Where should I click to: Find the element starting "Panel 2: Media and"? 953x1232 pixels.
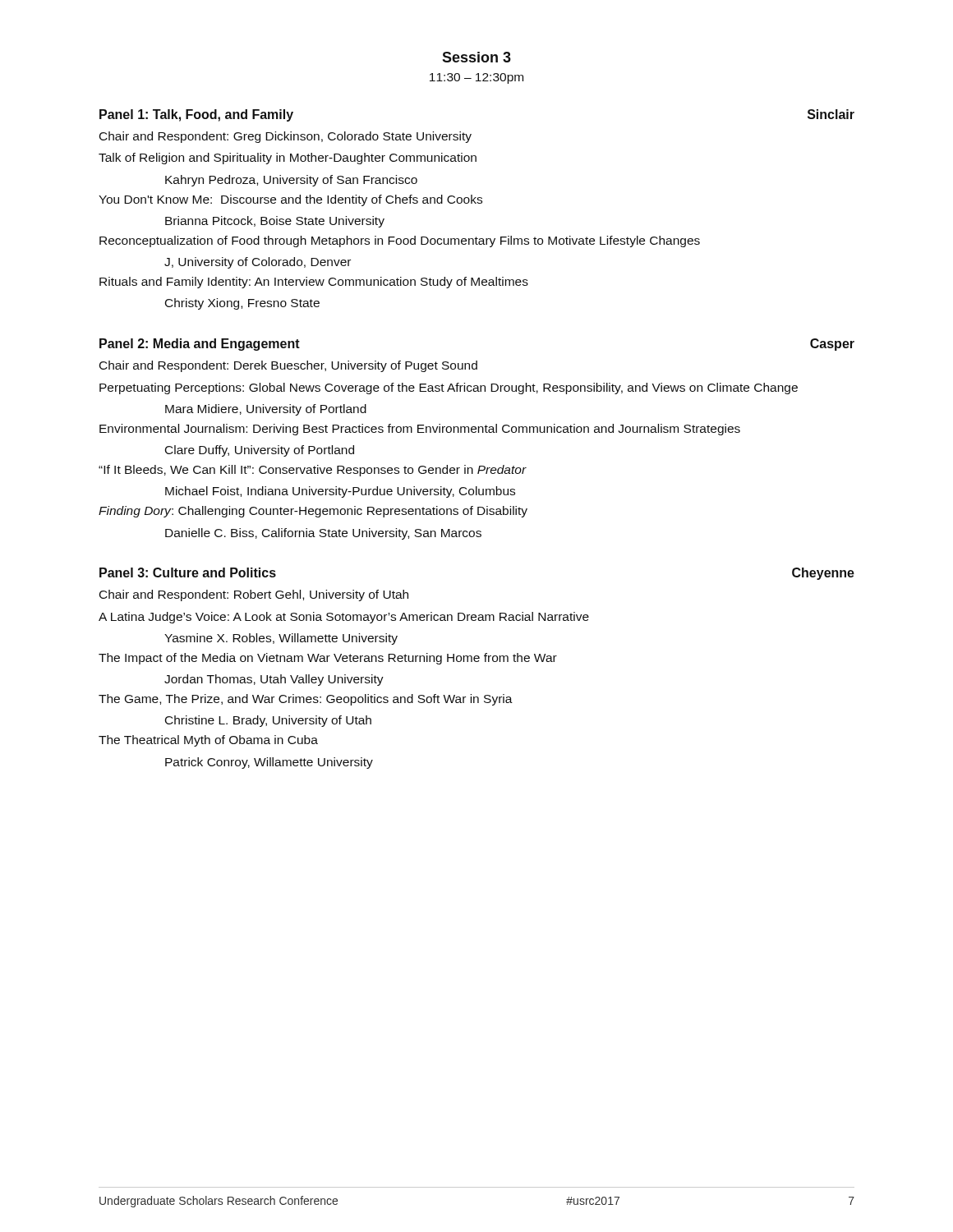coord(202,345)
